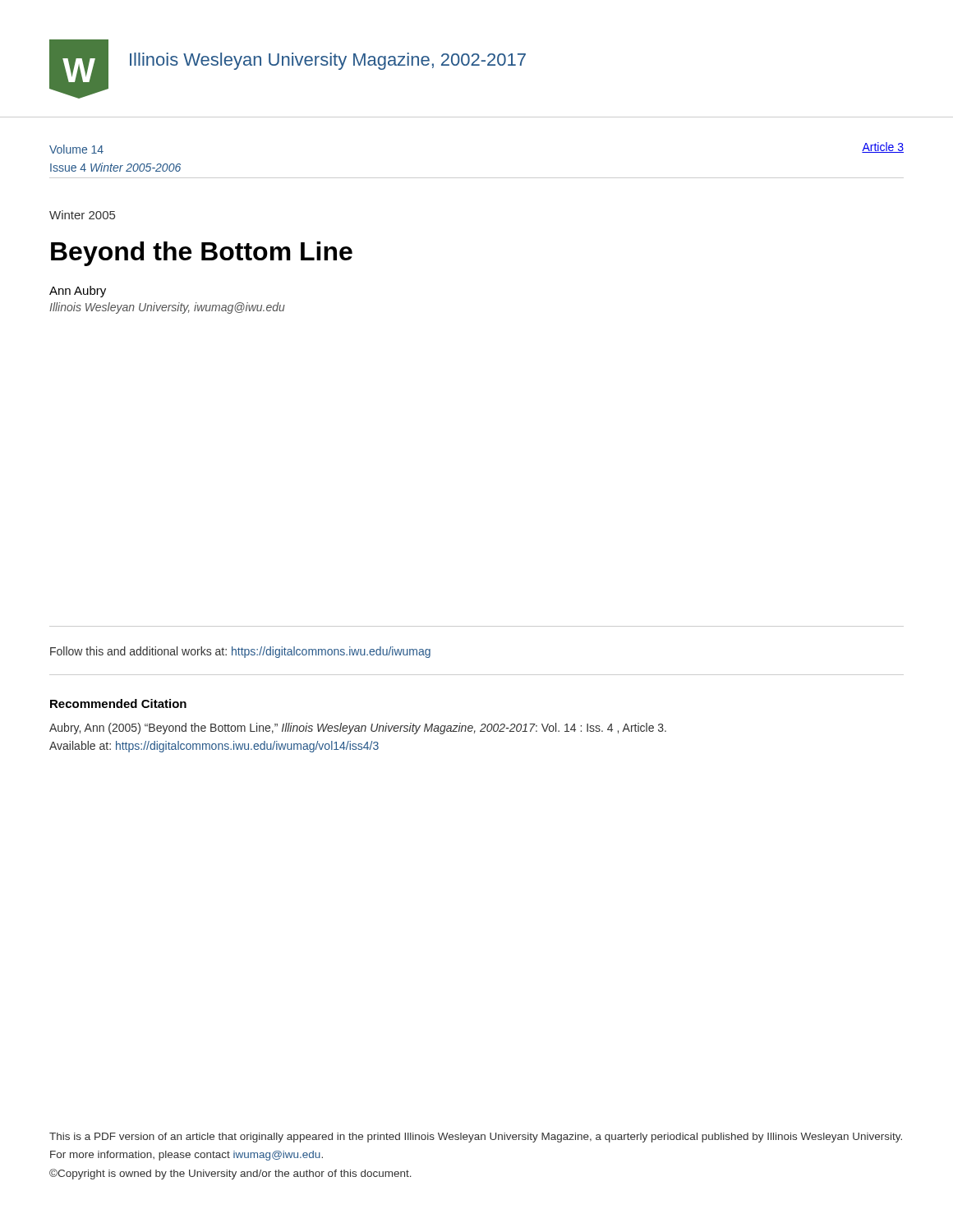Locate the text containing "Ann Aubry"
953x1232 pixels.
pyautogui.click(x=78, y=290)
